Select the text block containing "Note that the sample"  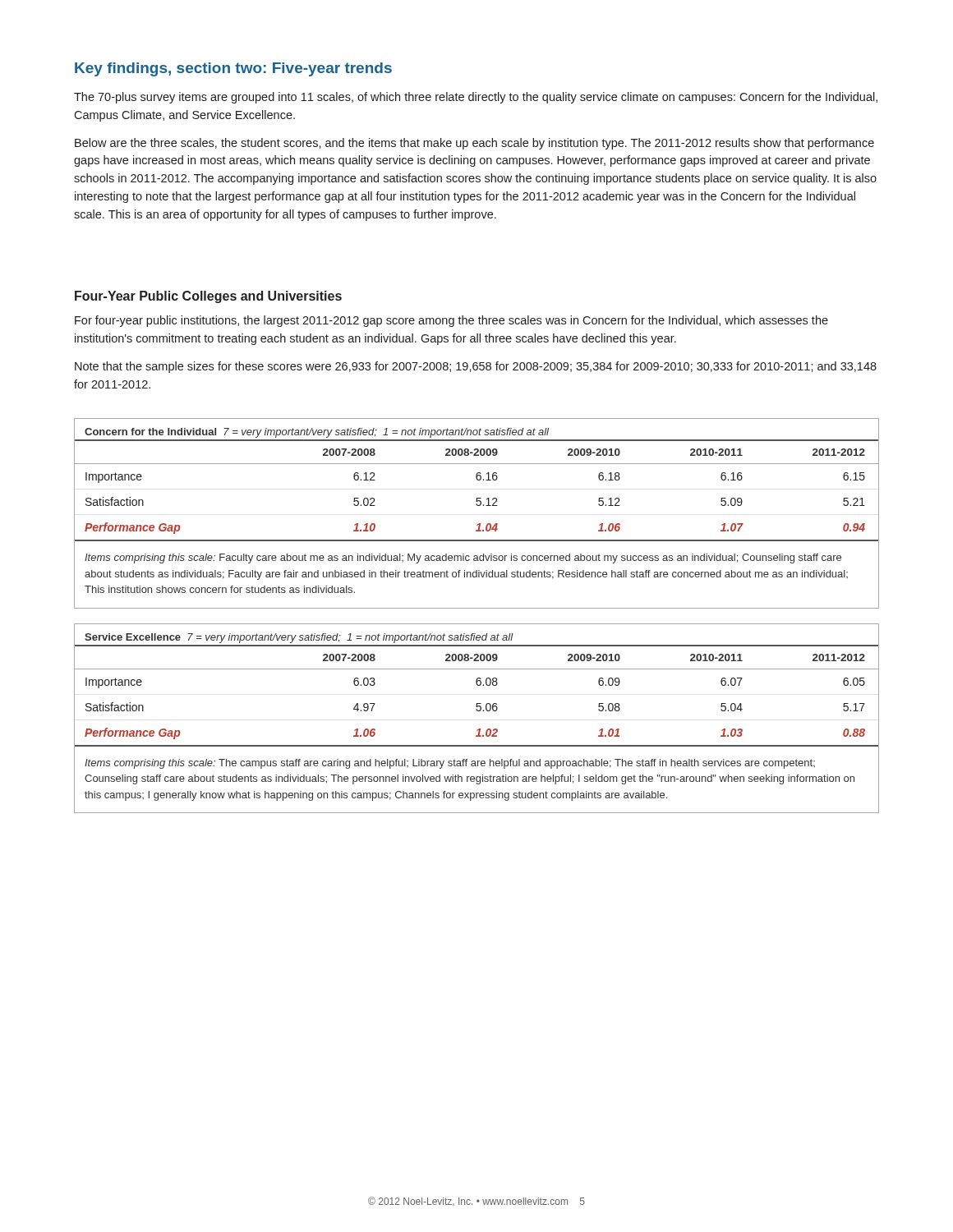click(x=476, y=376)
